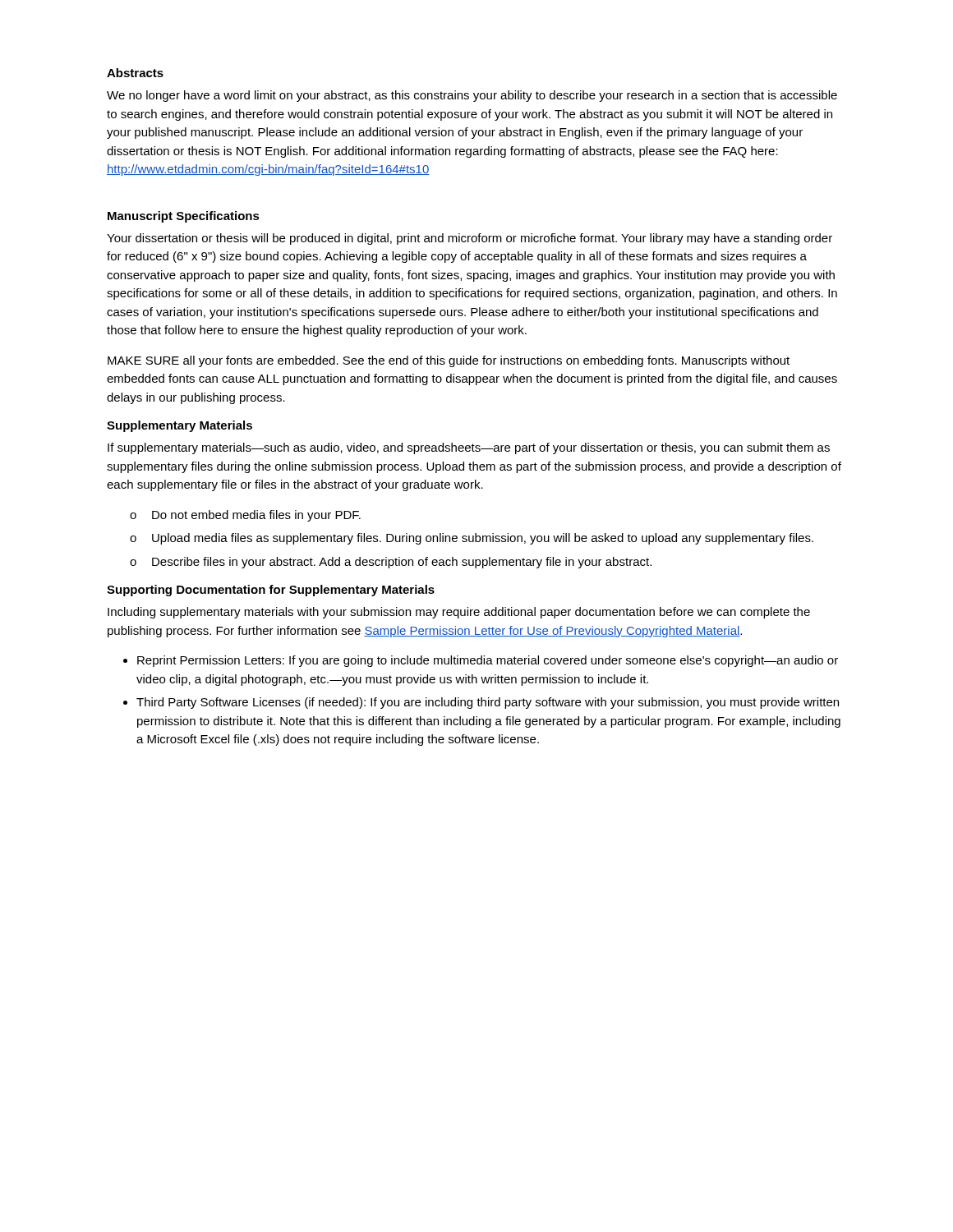Screen dimensions: 1232x953
Task: Click on the region starting "Your dissertation or thesis will be produced in"
Action: click(472, 284)
